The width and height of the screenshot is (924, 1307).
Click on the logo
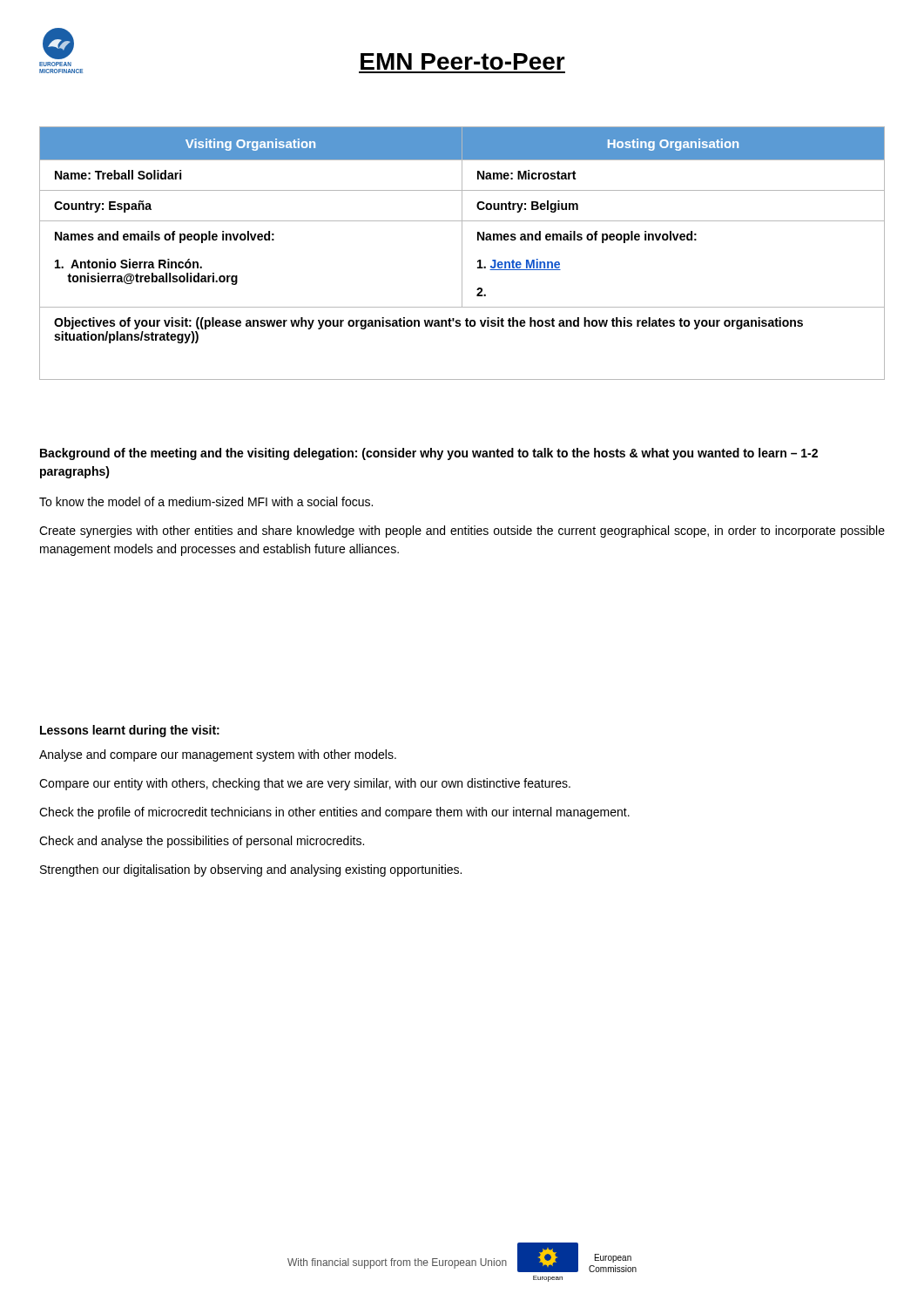(x=87, y=52)
